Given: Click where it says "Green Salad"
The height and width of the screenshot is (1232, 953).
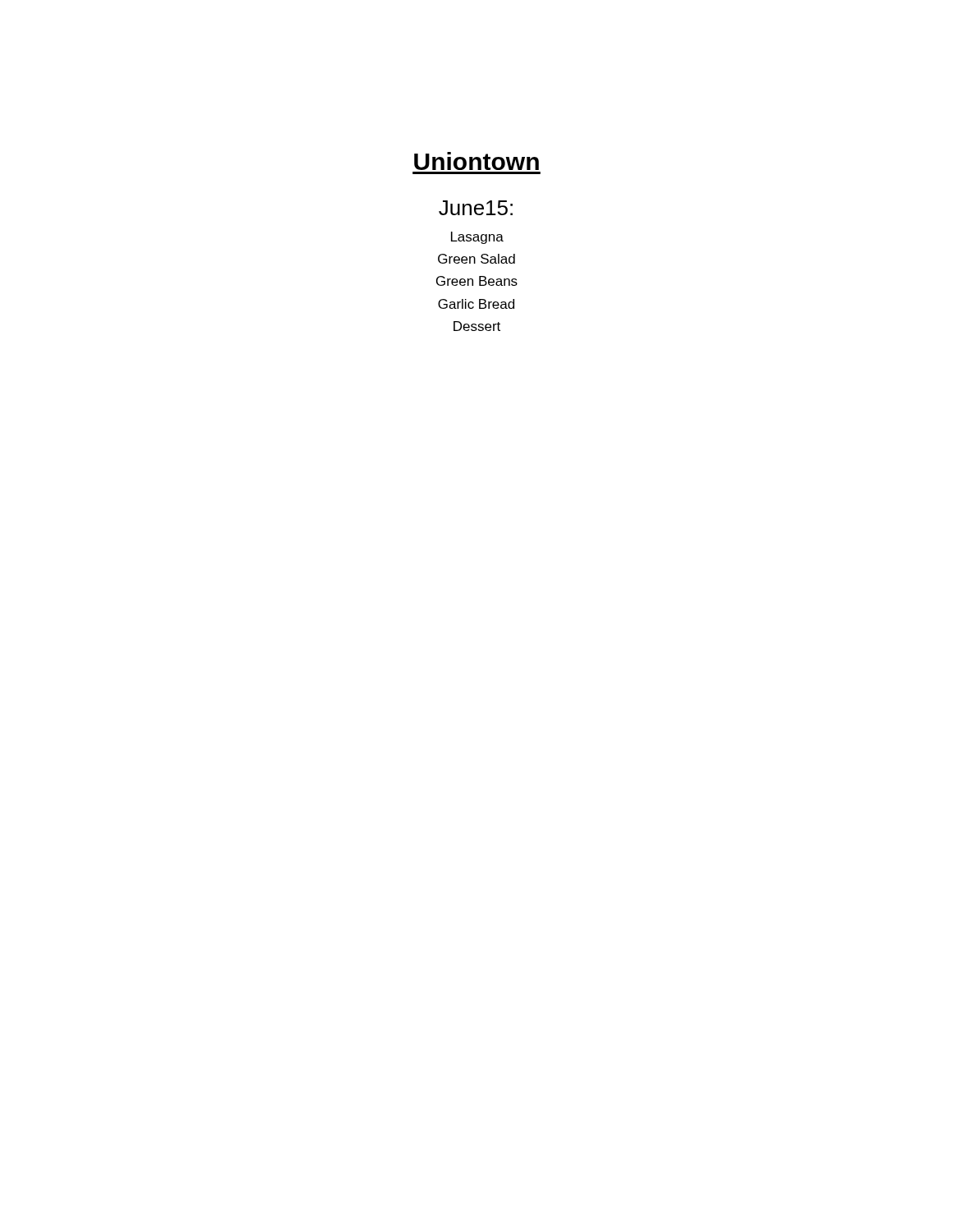Looking at the screenshot, I should click(476, 259).
